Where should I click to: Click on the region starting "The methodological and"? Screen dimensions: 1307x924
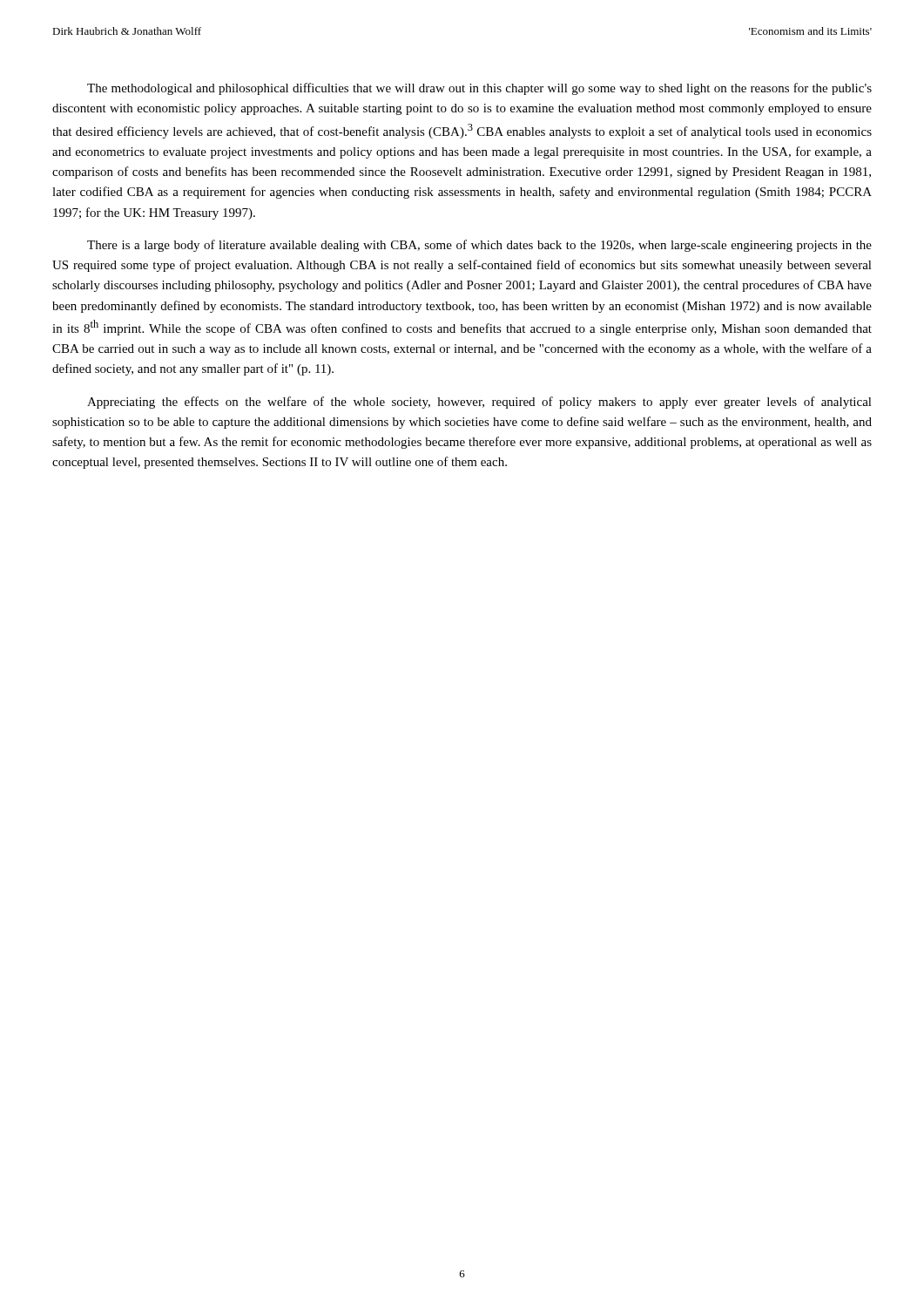[462, 150]
